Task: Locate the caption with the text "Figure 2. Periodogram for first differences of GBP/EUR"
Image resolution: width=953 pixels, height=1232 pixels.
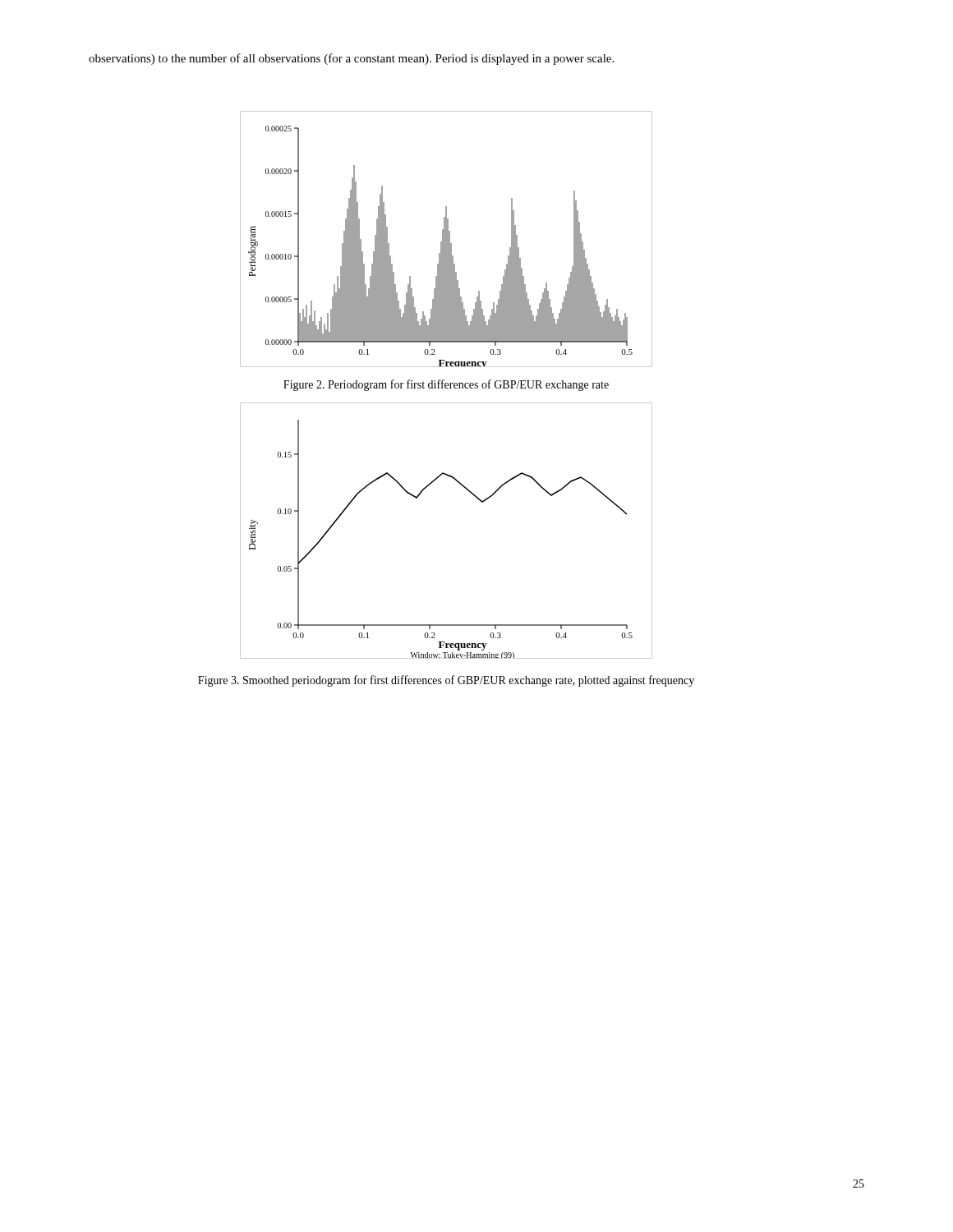Action: pyautogui.click(x=446, y=385)
